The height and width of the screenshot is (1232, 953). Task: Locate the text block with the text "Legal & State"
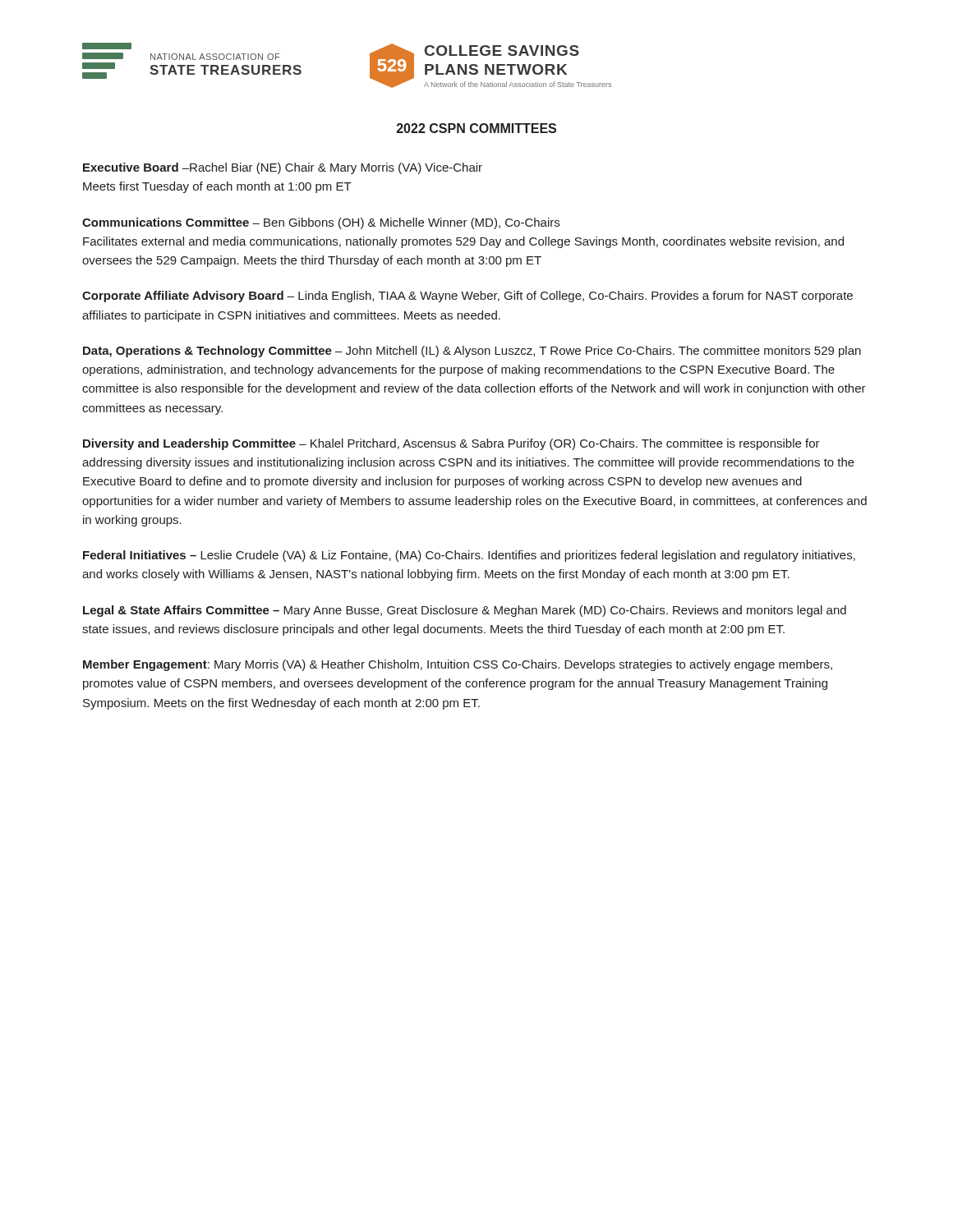(x=476, y=619)
